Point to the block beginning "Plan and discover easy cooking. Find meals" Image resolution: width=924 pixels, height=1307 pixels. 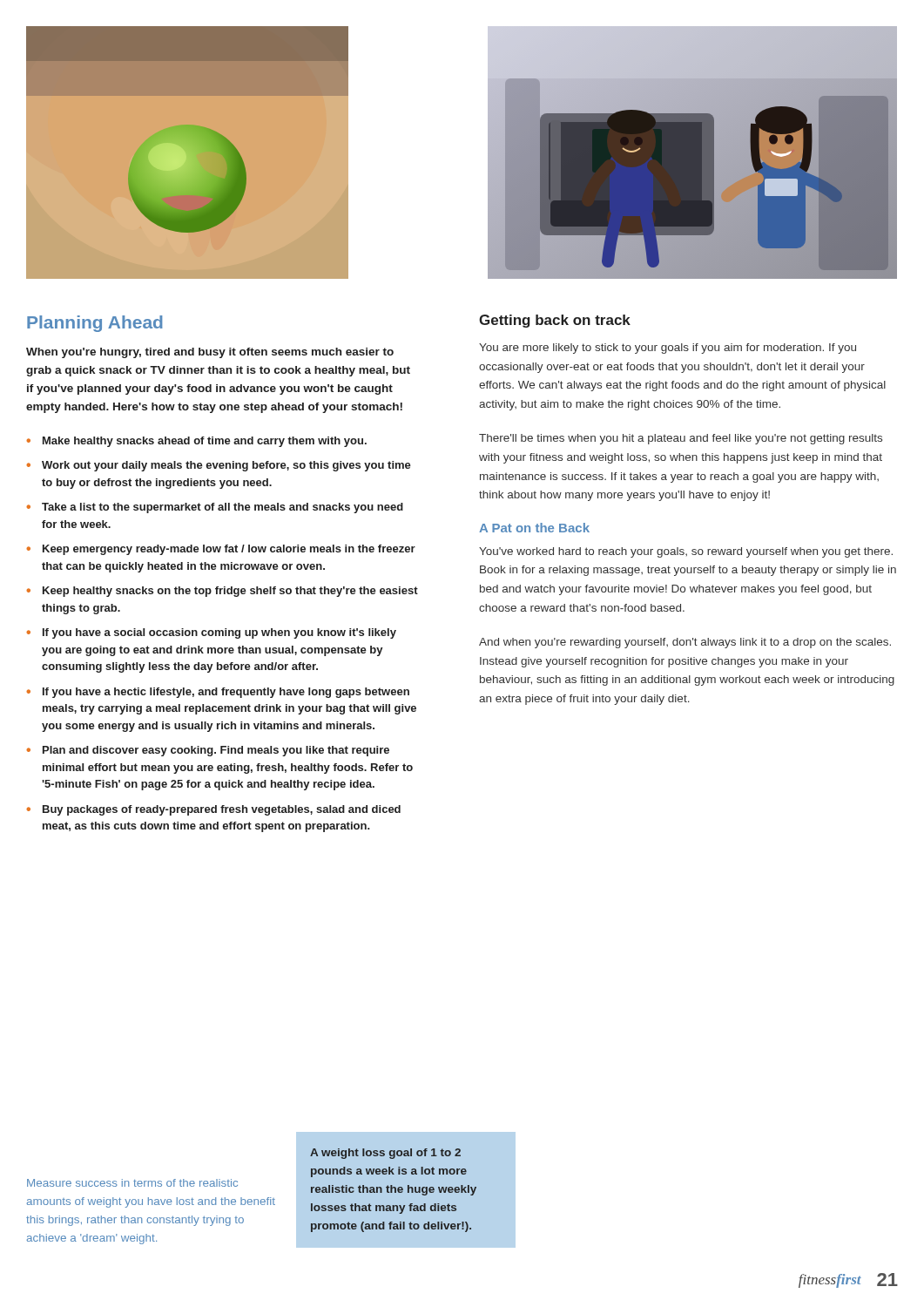[x=227, y=767]
